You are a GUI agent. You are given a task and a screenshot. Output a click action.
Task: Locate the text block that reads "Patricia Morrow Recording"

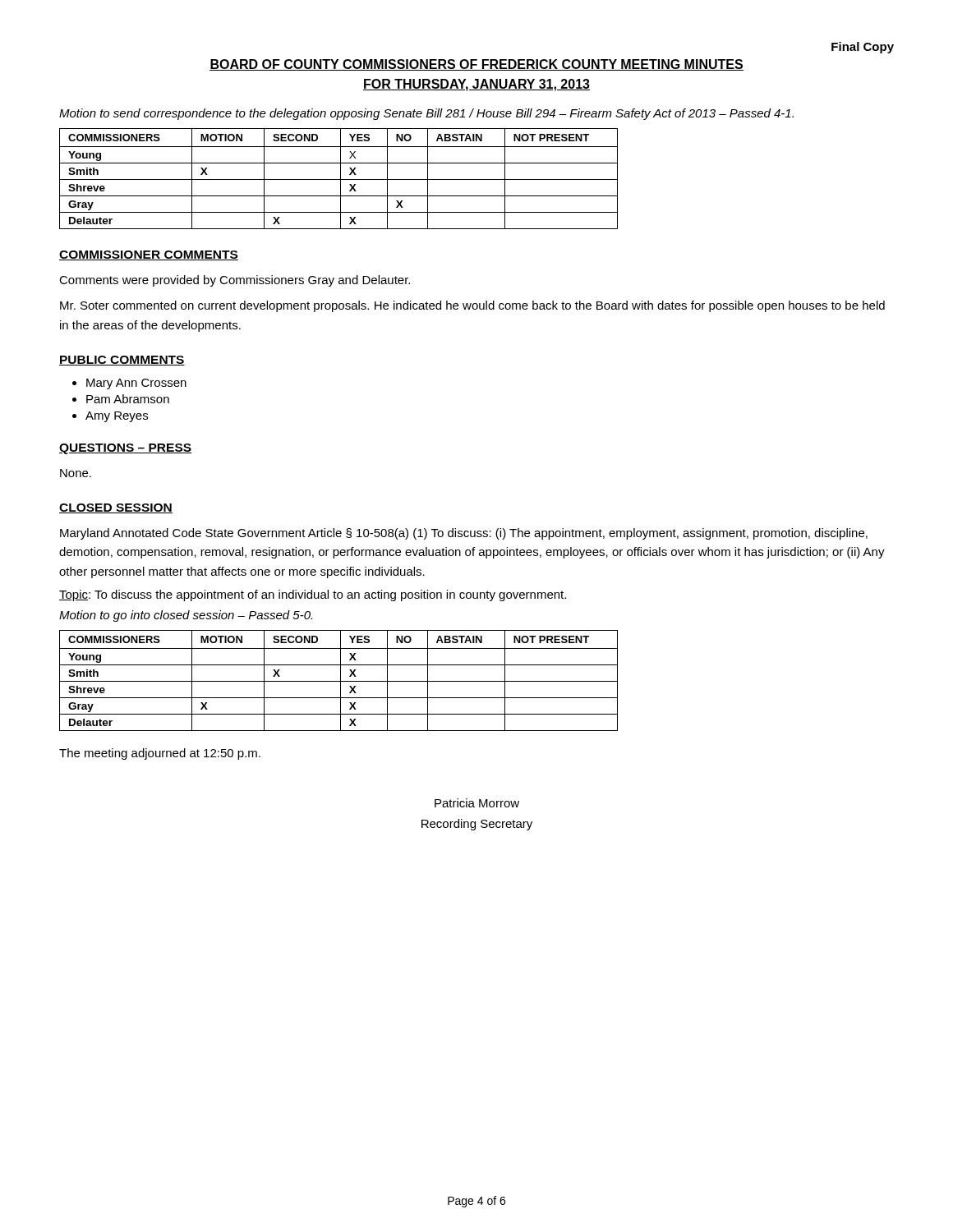[x=476, y=813]
